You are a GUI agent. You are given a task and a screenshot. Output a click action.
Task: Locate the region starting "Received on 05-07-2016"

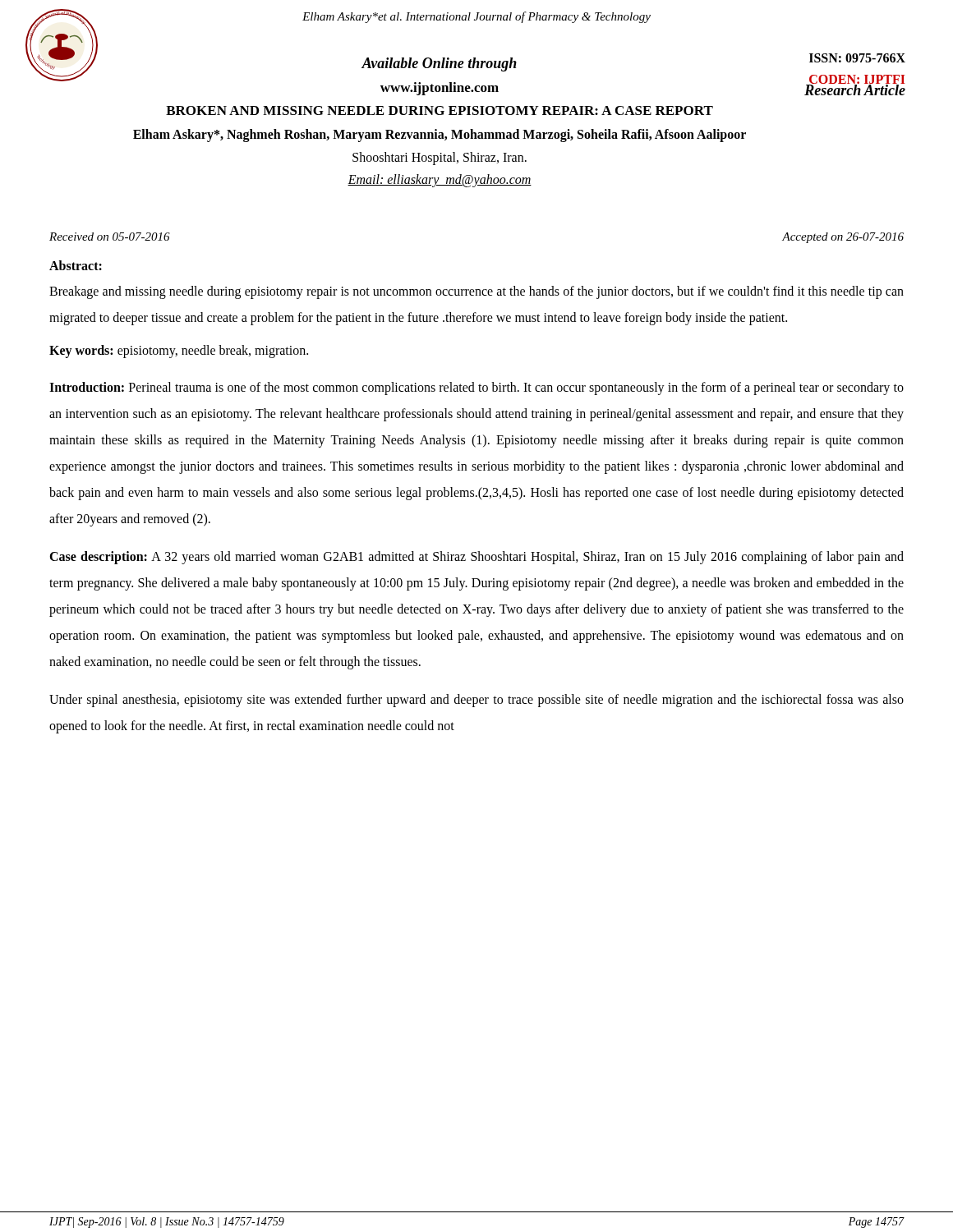(x=109, y=237)
